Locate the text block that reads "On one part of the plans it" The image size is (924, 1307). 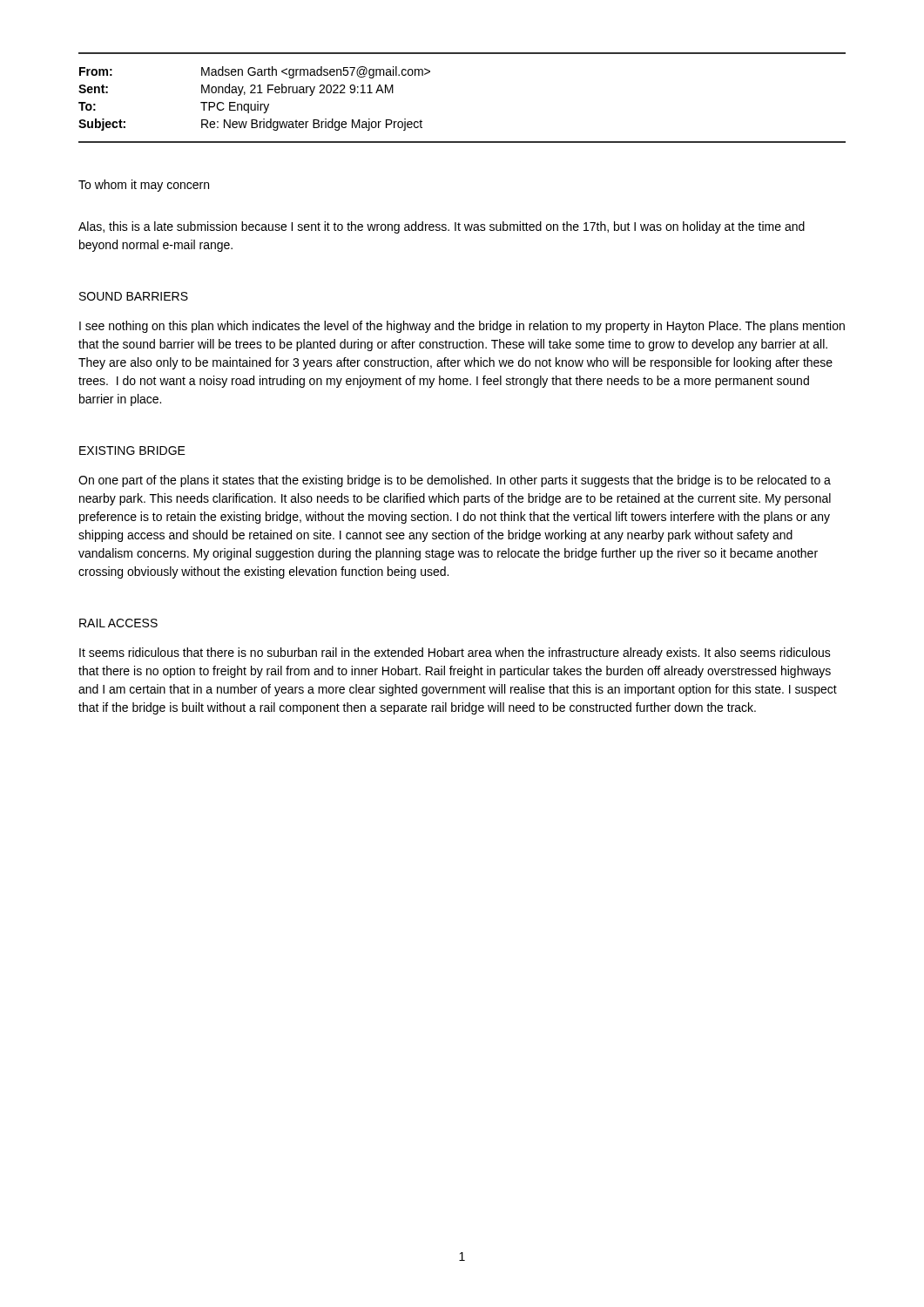click(455, 526)
